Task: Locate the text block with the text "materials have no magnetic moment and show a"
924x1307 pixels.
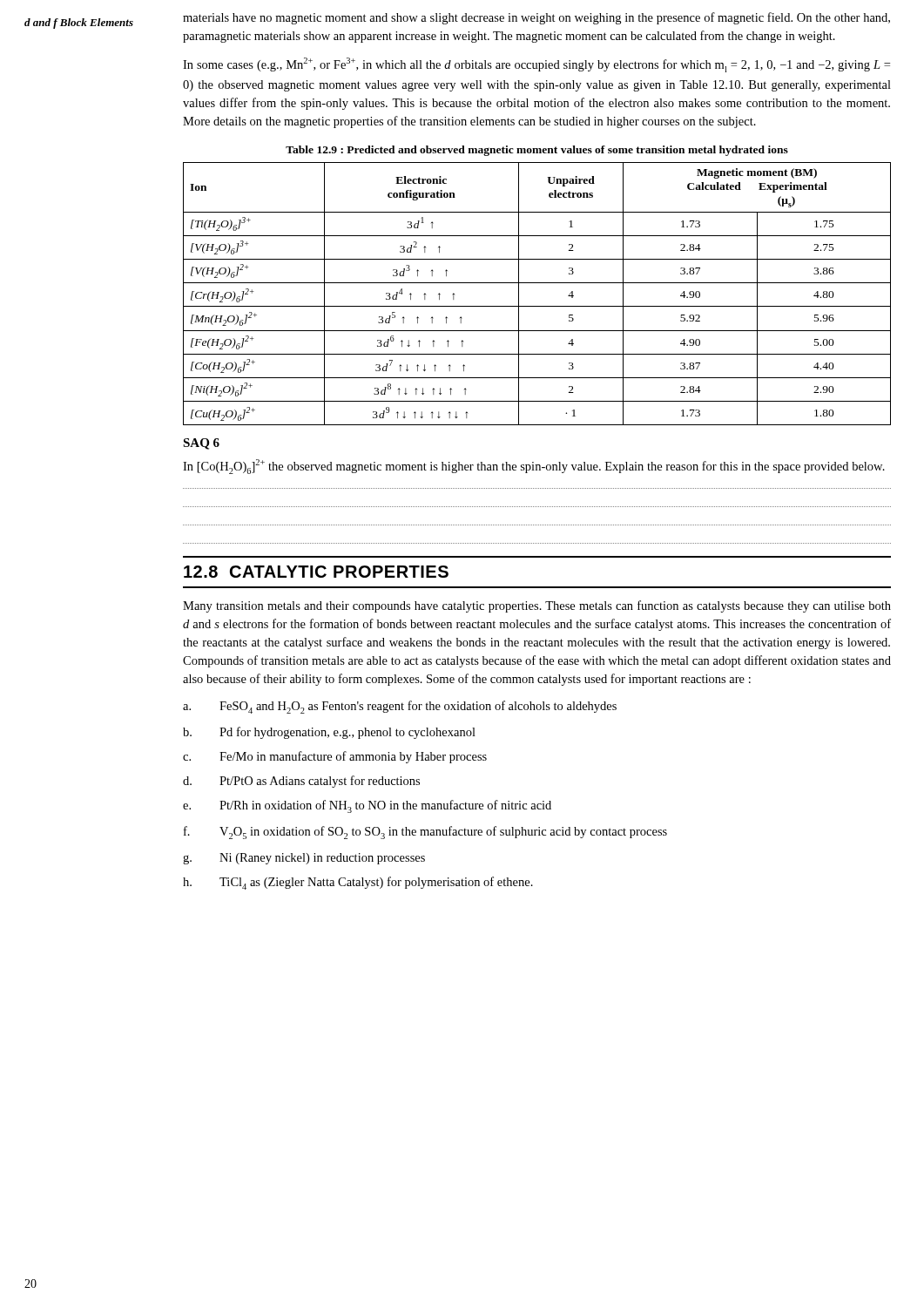Action: [537, 27]
